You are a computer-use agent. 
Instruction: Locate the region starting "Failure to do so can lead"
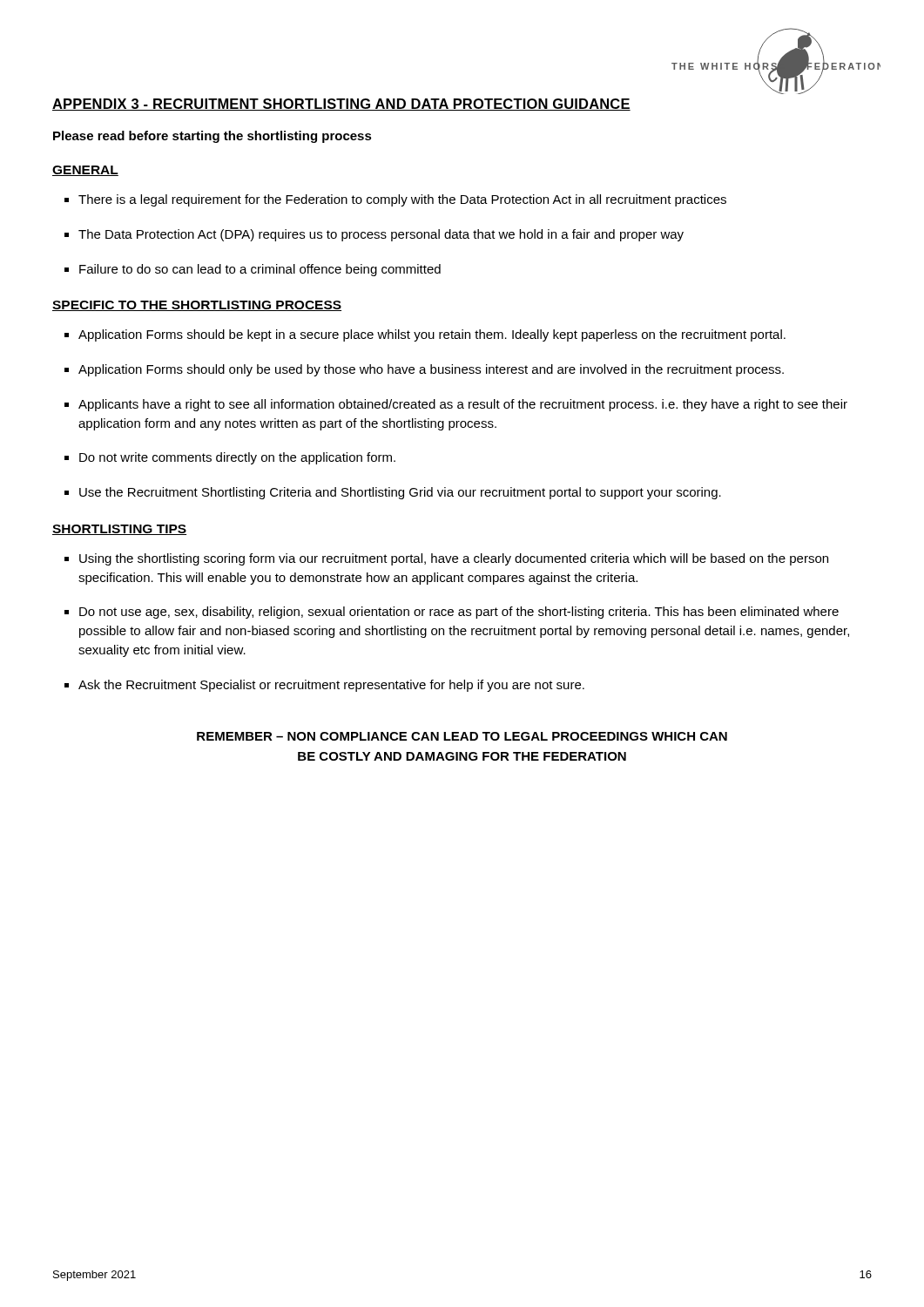pyautogui.click(x=253, y=270)
